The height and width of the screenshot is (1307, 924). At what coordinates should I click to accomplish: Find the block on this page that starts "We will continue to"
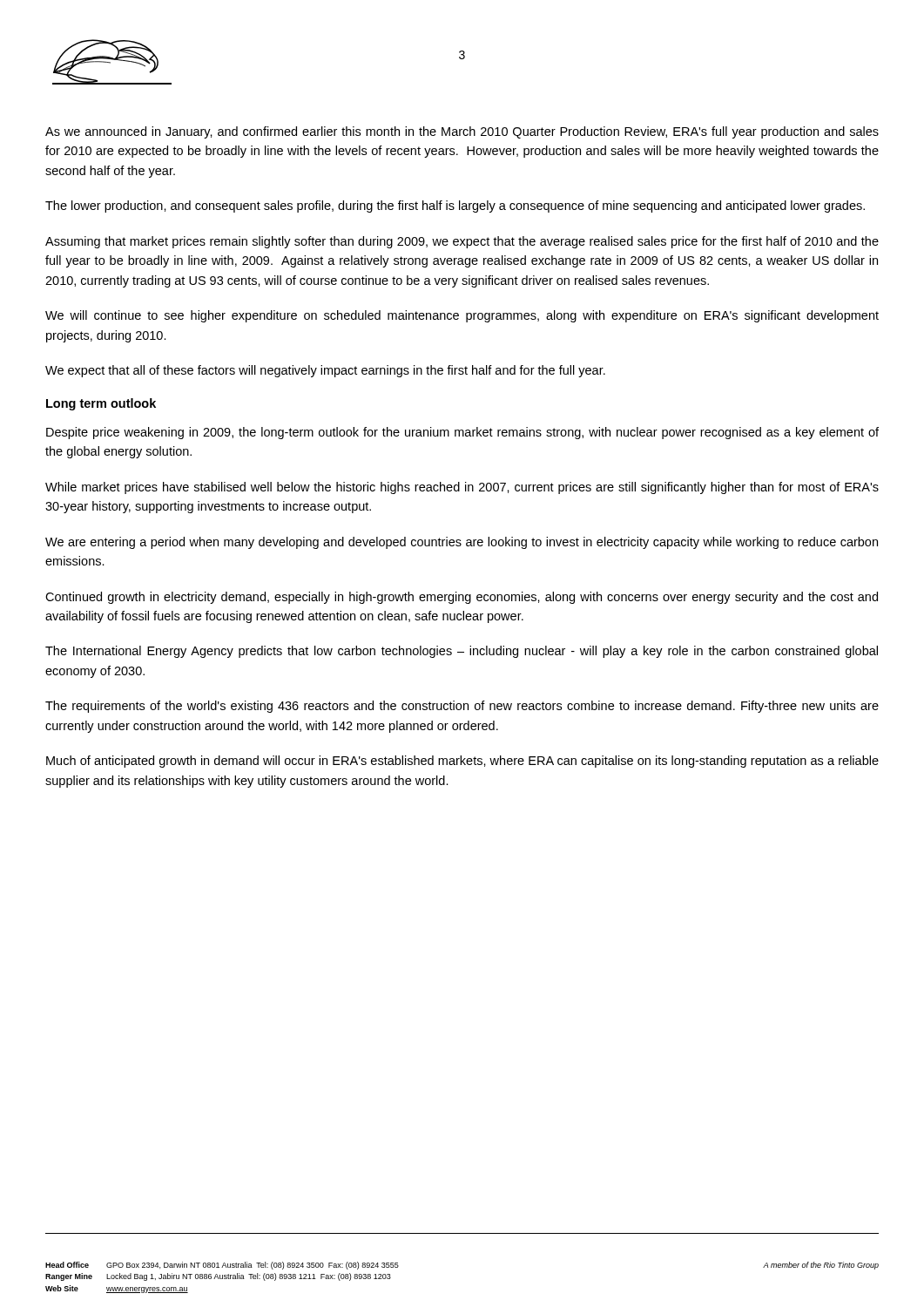462,325
